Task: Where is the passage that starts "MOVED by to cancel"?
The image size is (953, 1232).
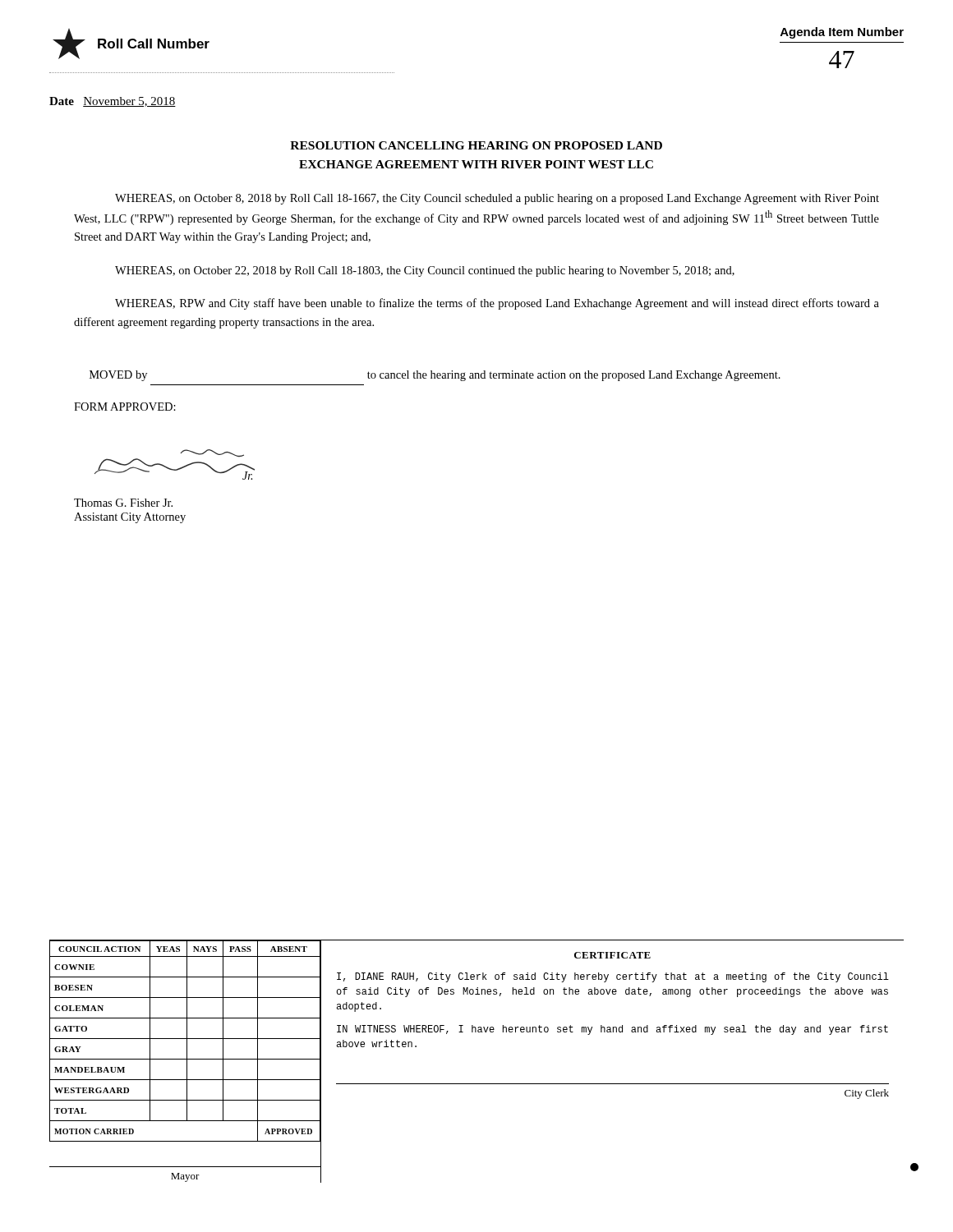Action: (x=476, y=374)
